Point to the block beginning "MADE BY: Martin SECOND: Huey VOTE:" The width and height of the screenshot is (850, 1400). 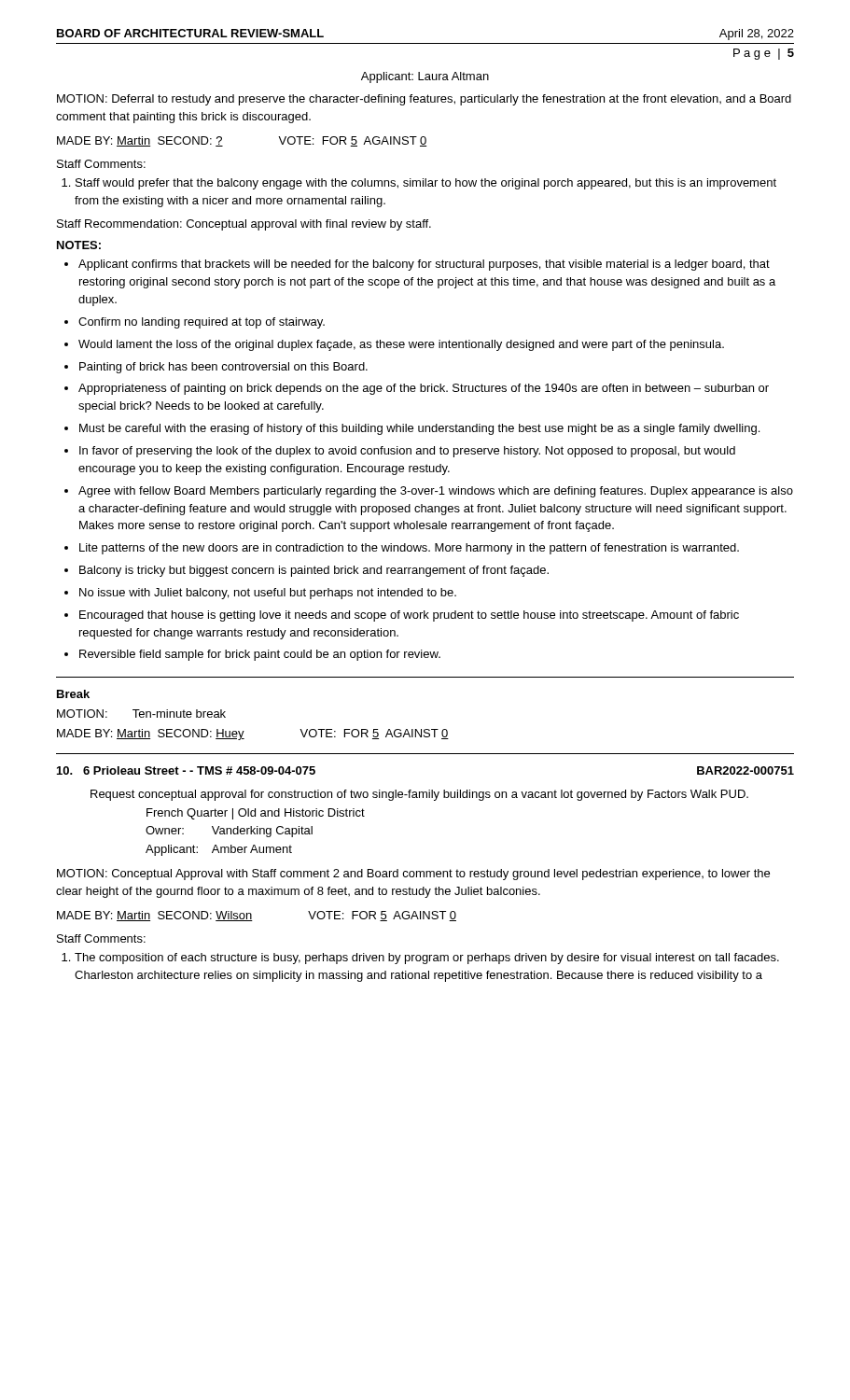(x=252, y=733)
